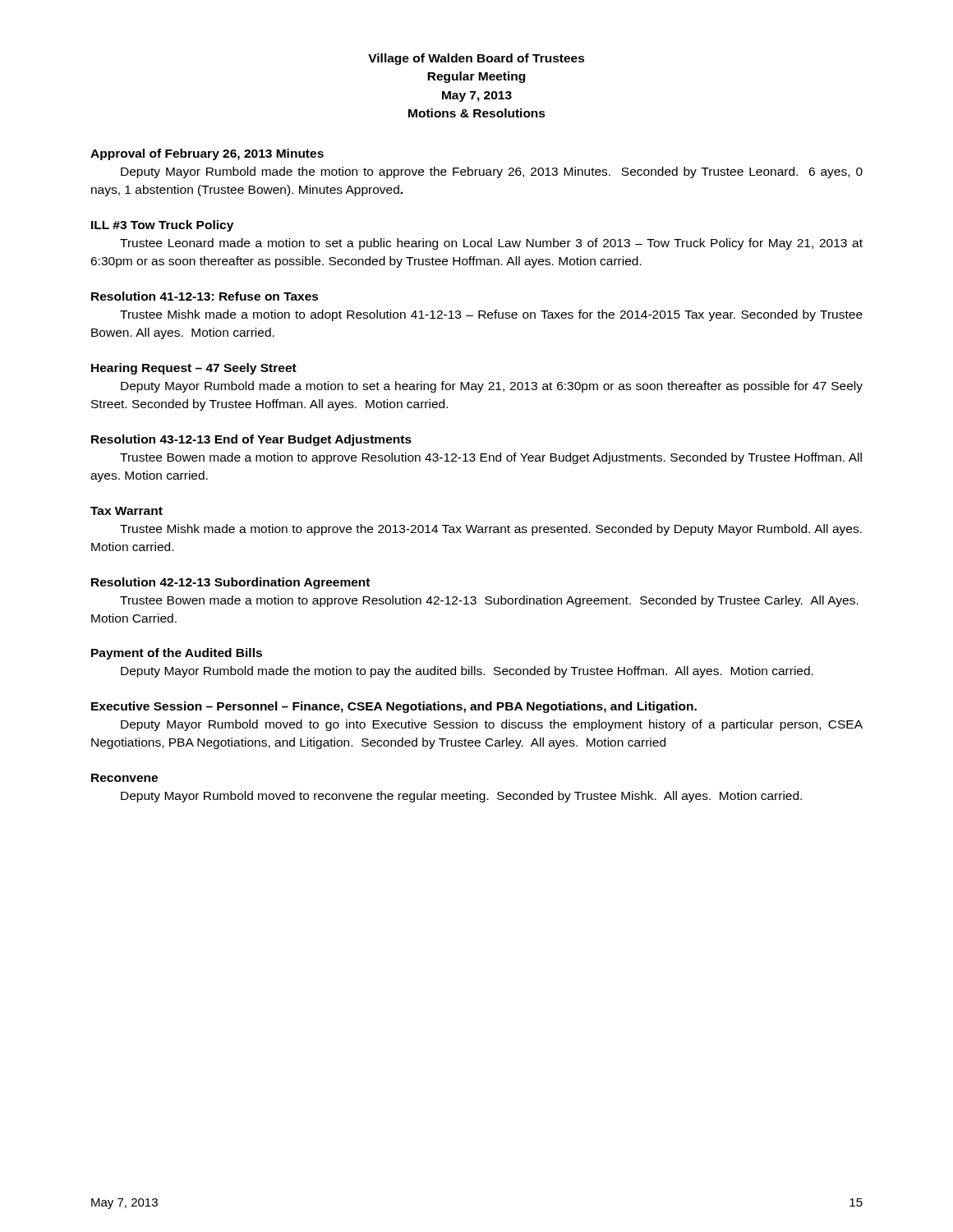Viewport: 953px width, 1232px height.
Task: Locate the section header that opens with "Hearing Request – 47 Seely"
Action: (193, 367)
